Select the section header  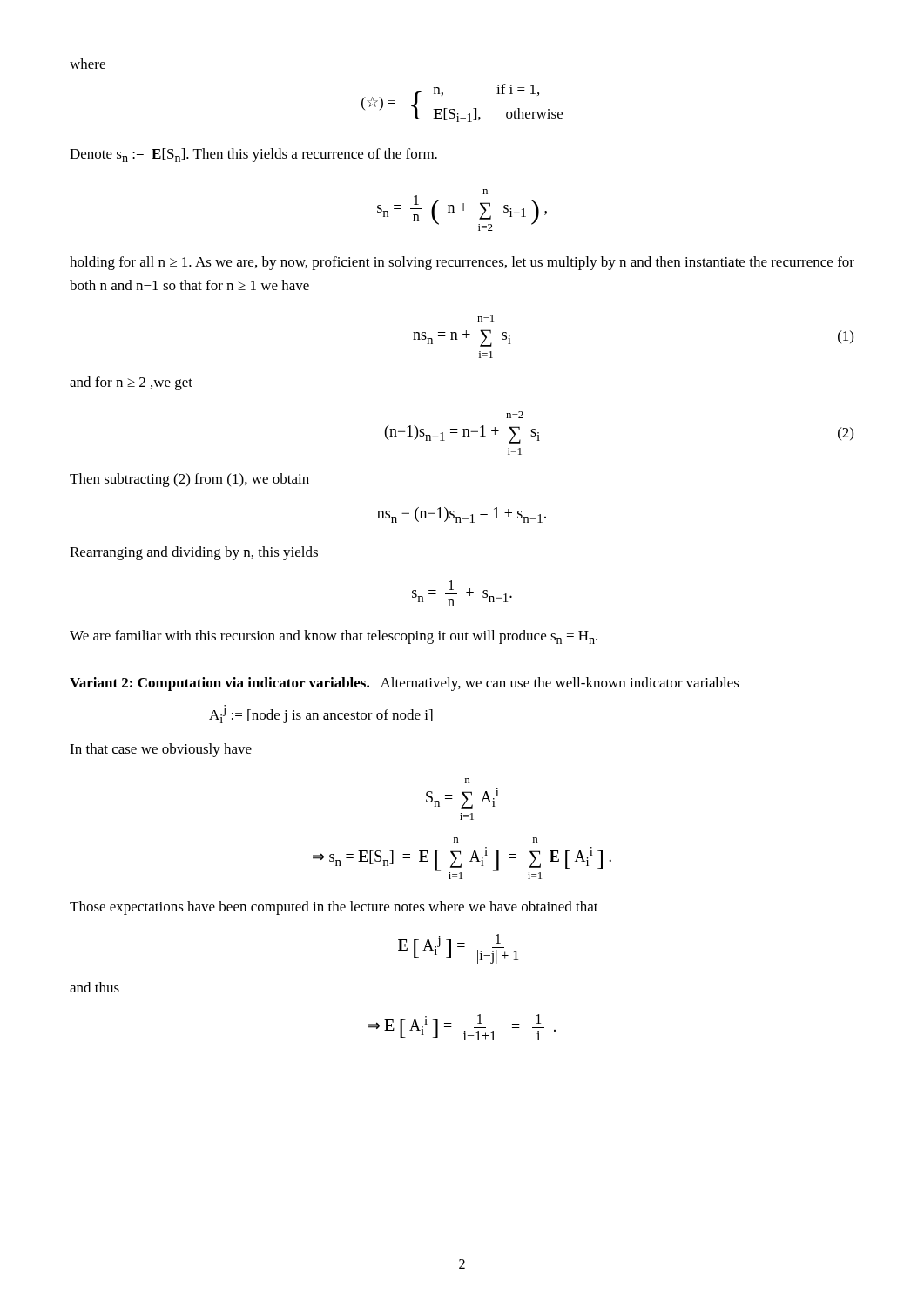(405, 683)
